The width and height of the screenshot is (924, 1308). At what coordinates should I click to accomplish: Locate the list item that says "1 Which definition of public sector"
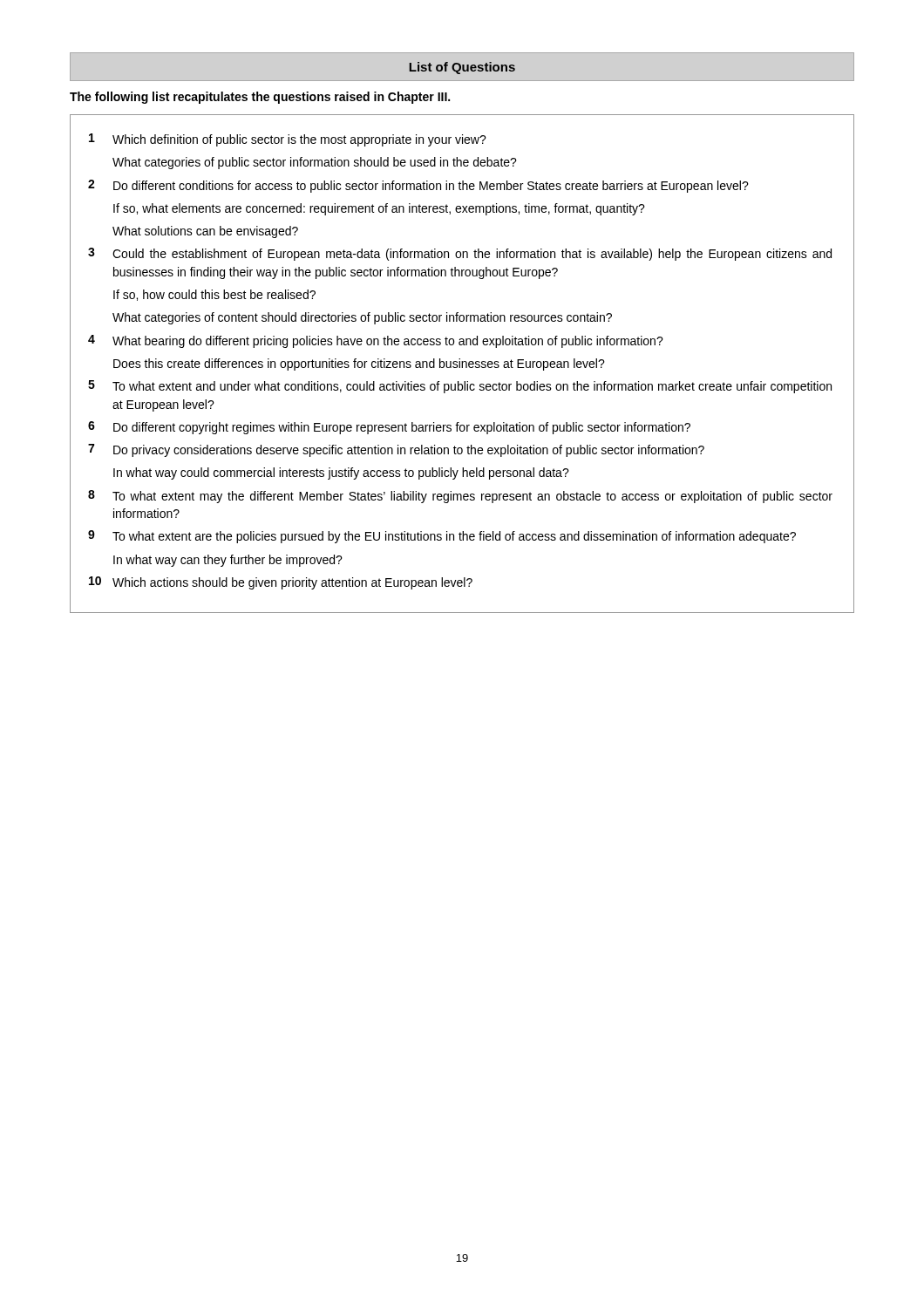click(x=460, y=151)
